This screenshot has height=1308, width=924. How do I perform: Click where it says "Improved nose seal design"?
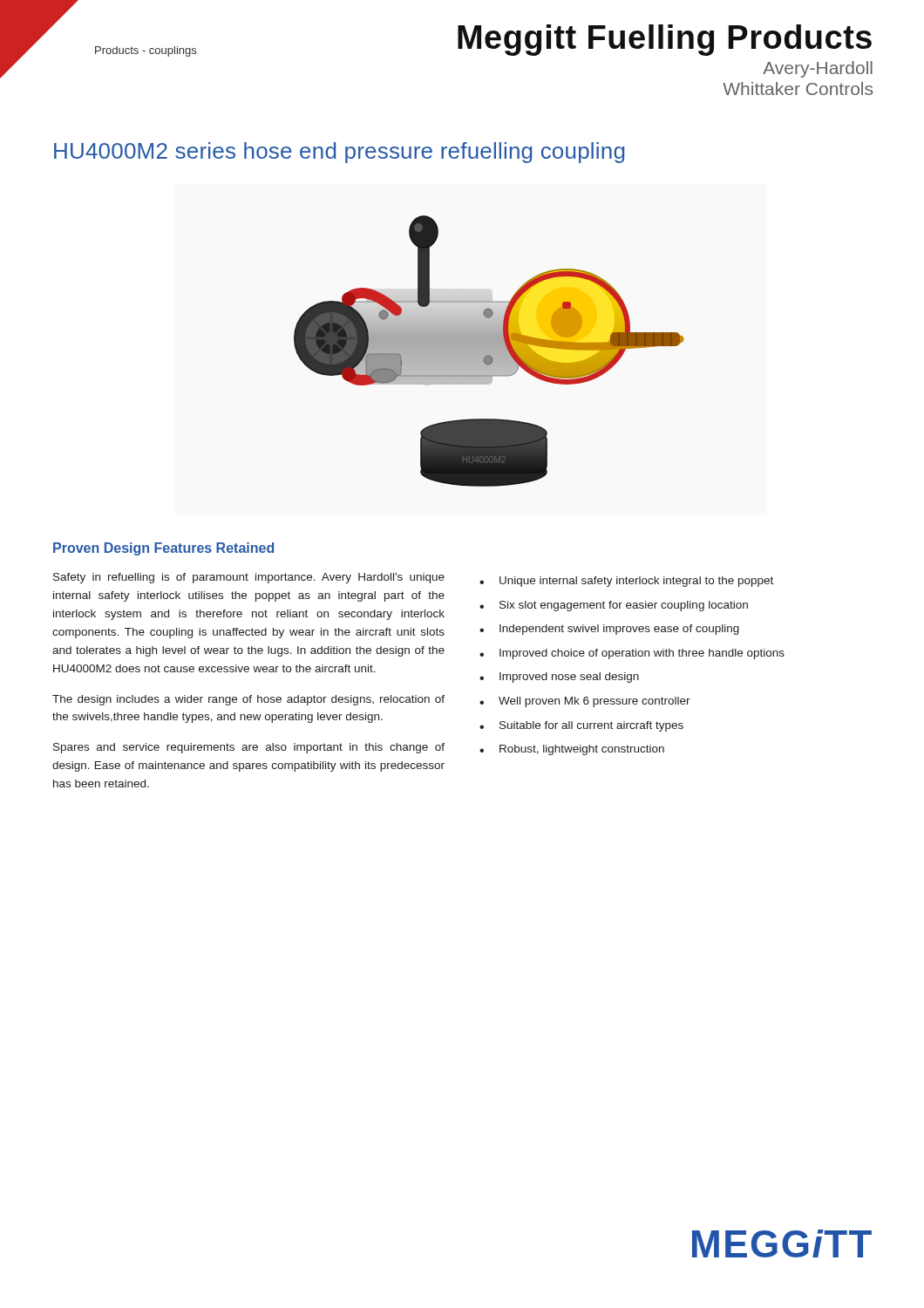click(569, 676)
